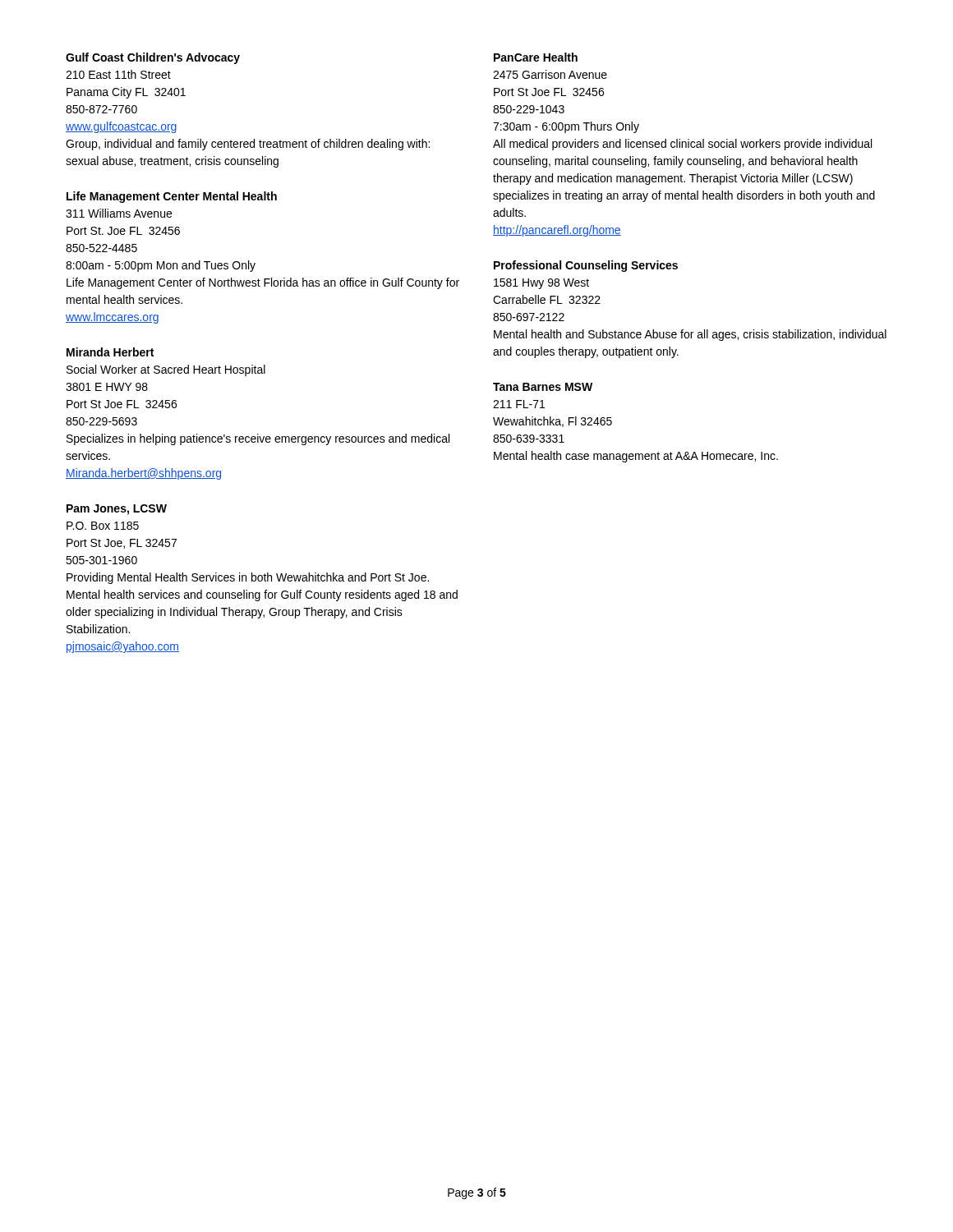Locate the block of text that opens with "Tana Barnes MSW 211 FL-71"
This screenshot has height=1232, width=953.
click(x=543, y=387)
